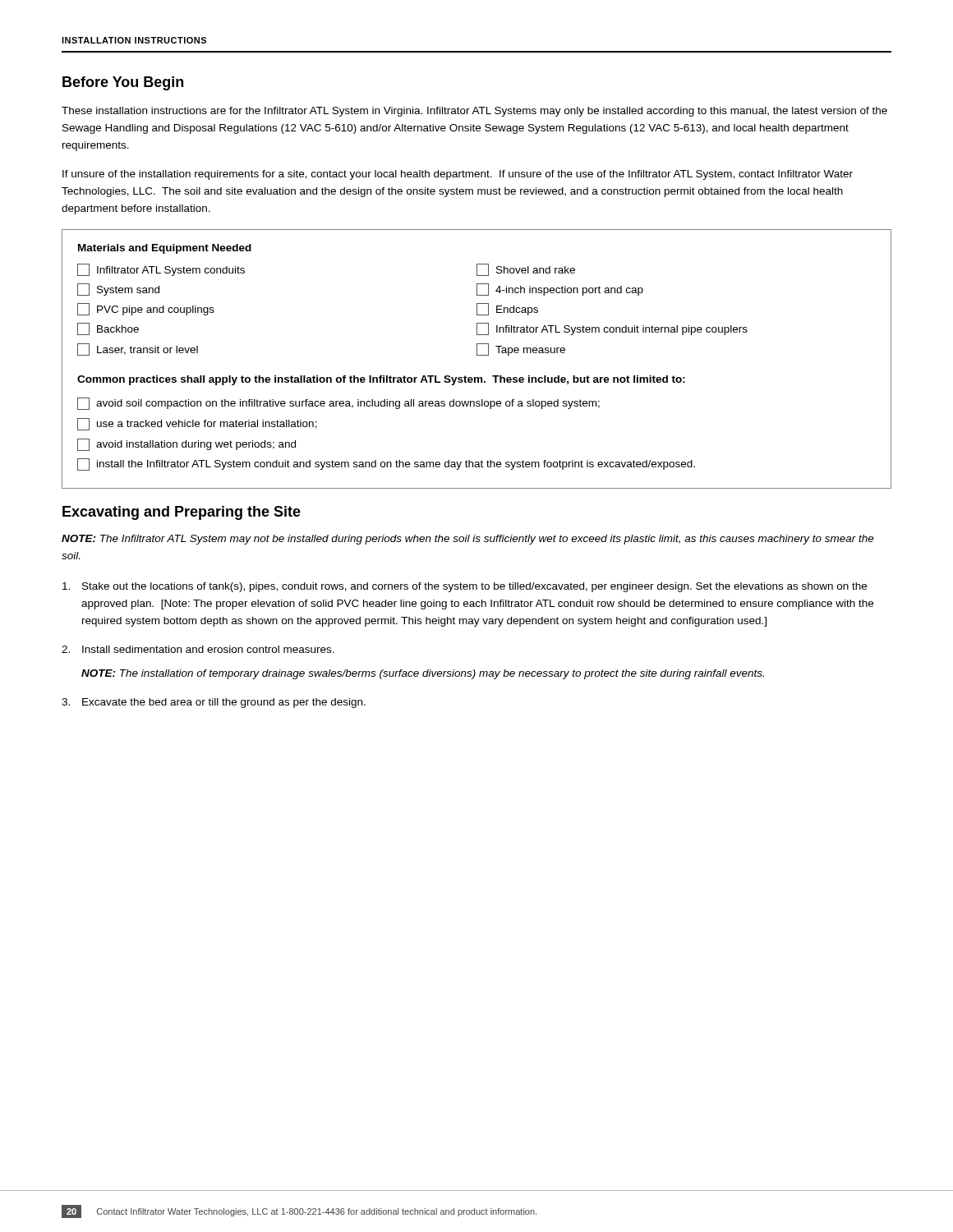Image resolution: width=953 pixels, height=1232 pixels.
Task: Where is the section header that starts "Excavating and Preparing the"?
Action: click(181, 512)
